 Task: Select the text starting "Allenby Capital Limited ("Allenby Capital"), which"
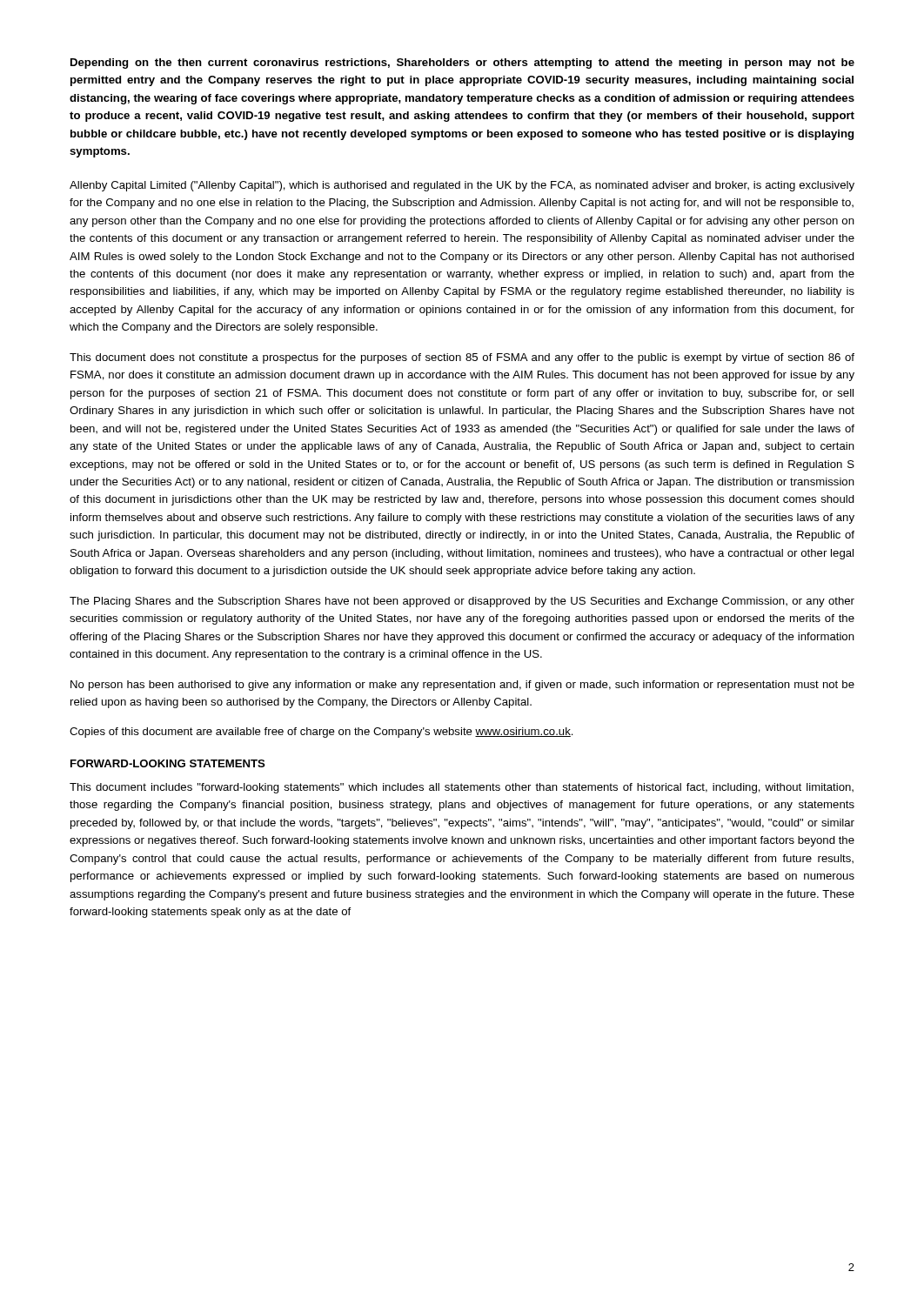(462, 256)
